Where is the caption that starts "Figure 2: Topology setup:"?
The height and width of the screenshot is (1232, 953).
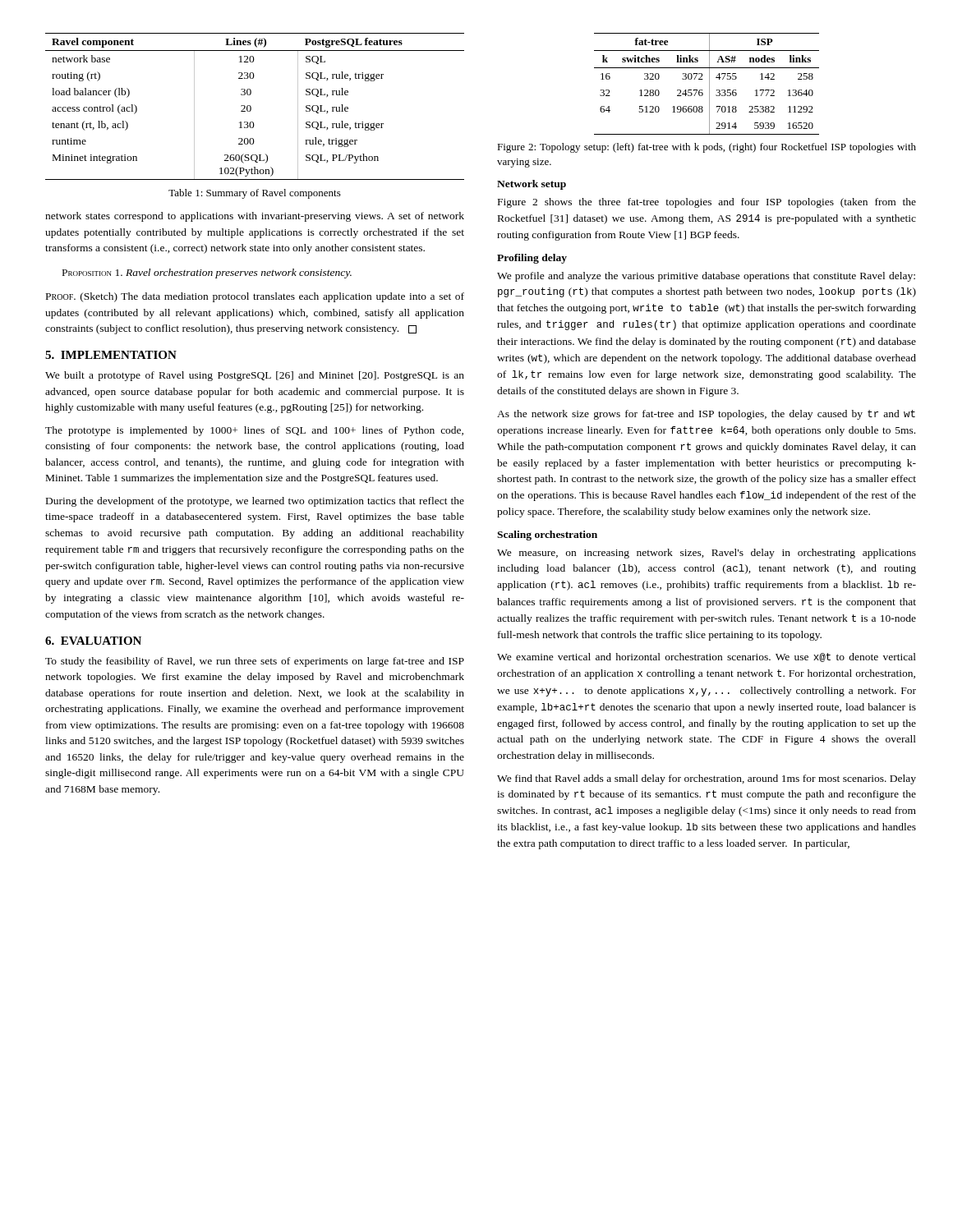pyautogui.click(x=707, y=154)
